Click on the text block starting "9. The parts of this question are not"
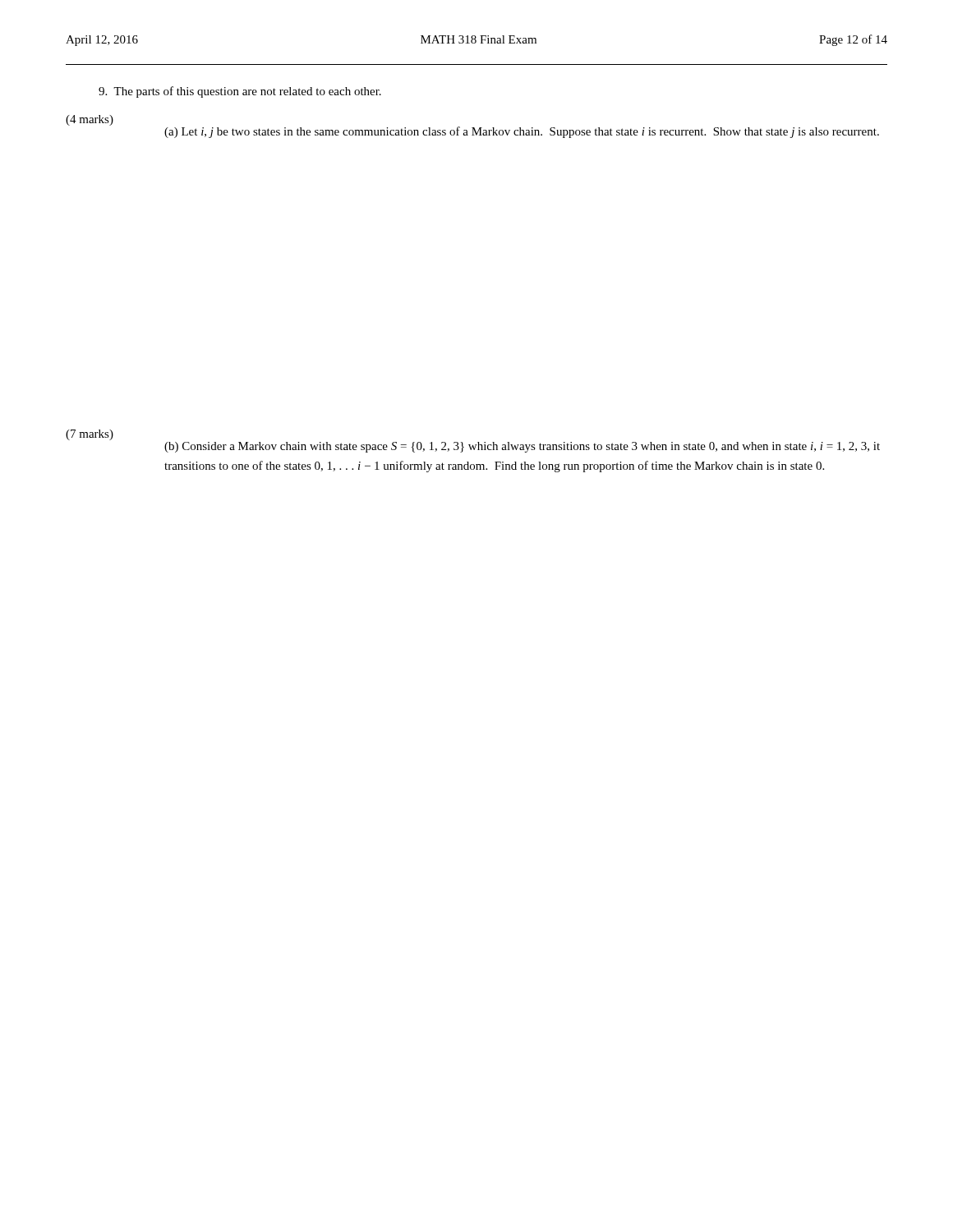 click(x=240, y=91)
